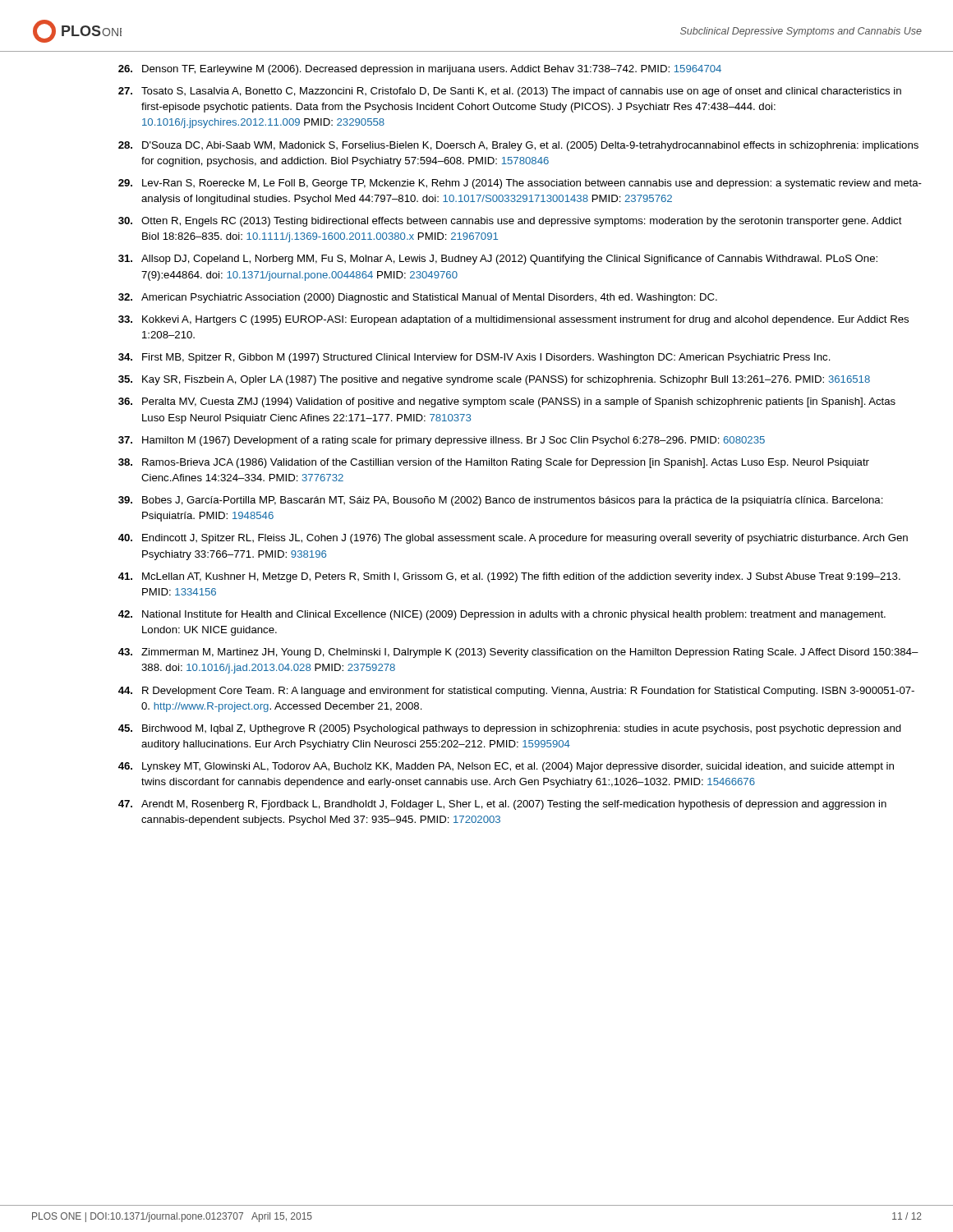Image resolution: width=953 pixels, height=1232 pixels.
Task: Where is the passage that starts "32. American Psychiatric Association (2000) Diagnostic and"?
Action: coord(514,297)
